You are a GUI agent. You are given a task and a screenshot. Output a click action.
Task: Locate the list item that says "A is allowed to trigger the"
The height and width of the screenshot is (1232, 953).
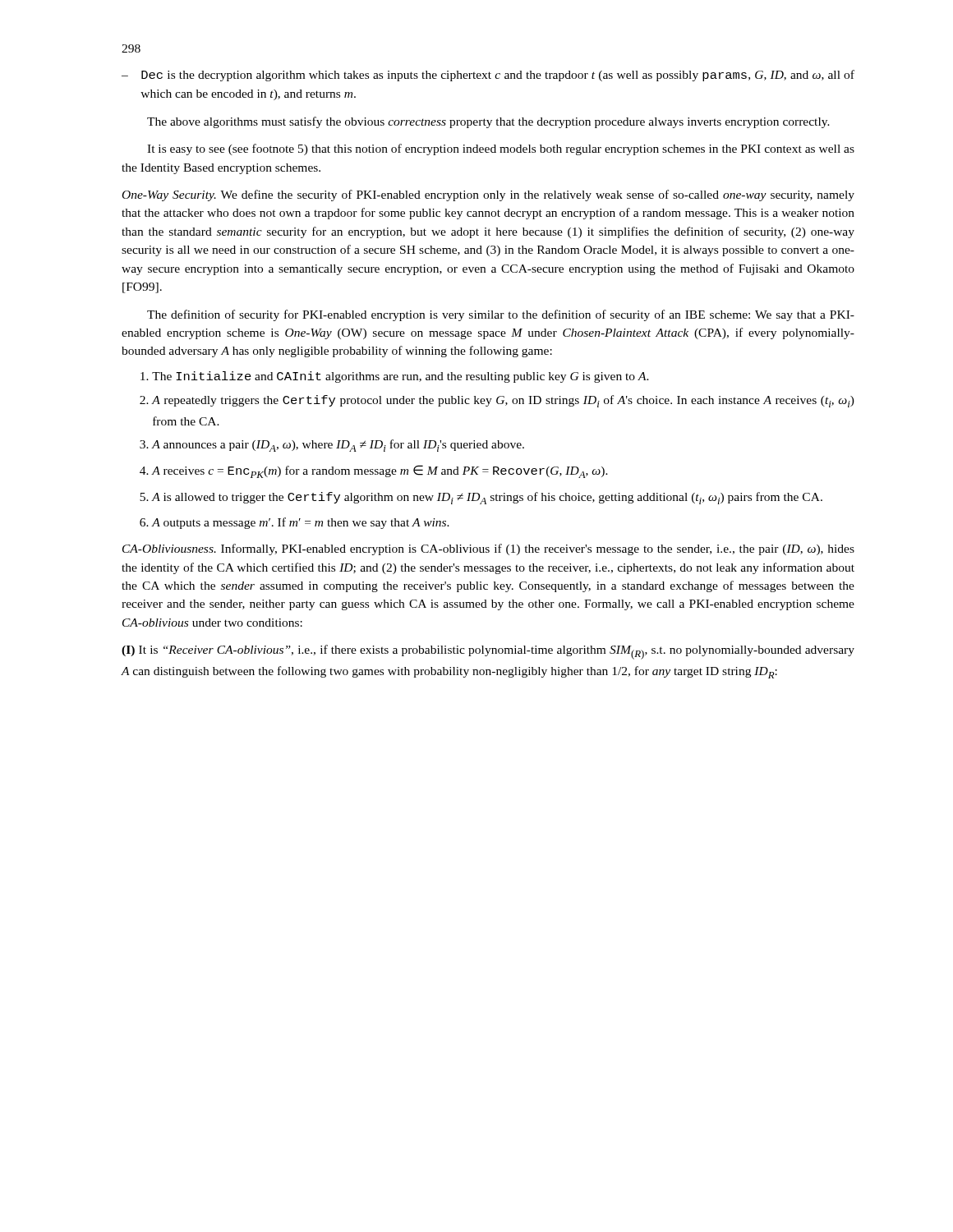(x=488, y=498)
